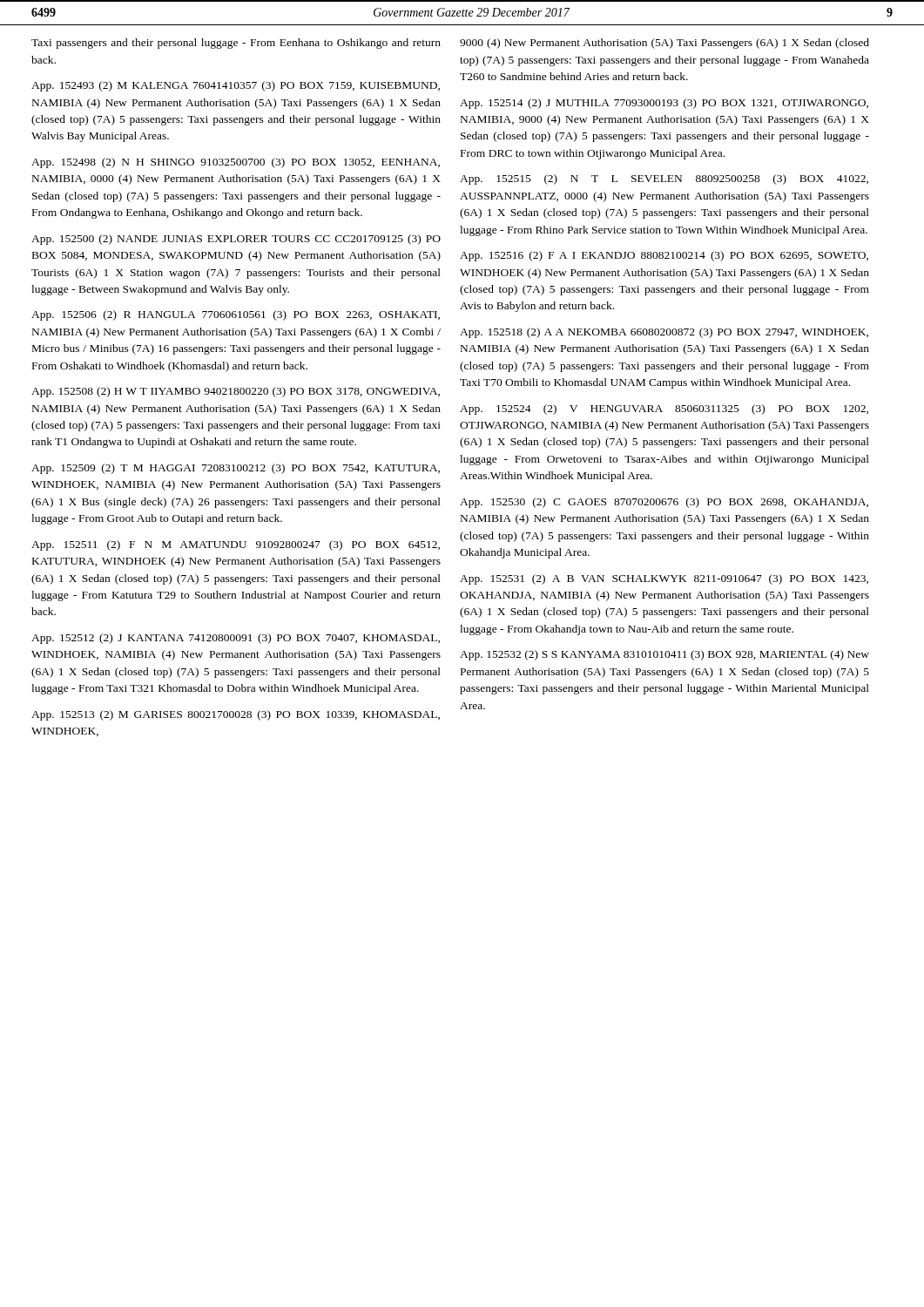Click on the region starting "App. 152512 (2) J KANTANA 74120800091"

pos(236,663)
